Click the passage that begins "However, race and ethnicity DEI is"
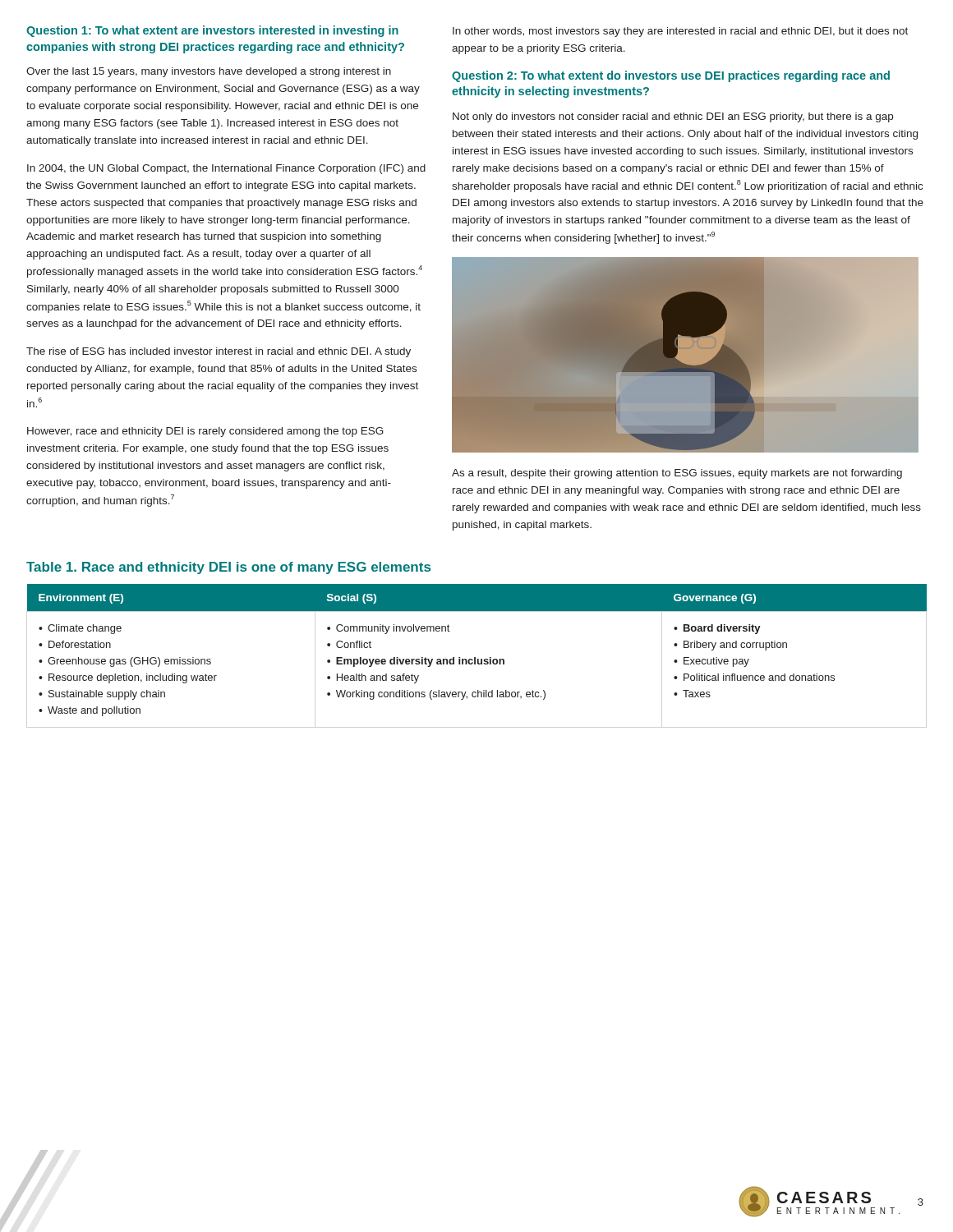The image size is (953, 1232). click(228, 466)
